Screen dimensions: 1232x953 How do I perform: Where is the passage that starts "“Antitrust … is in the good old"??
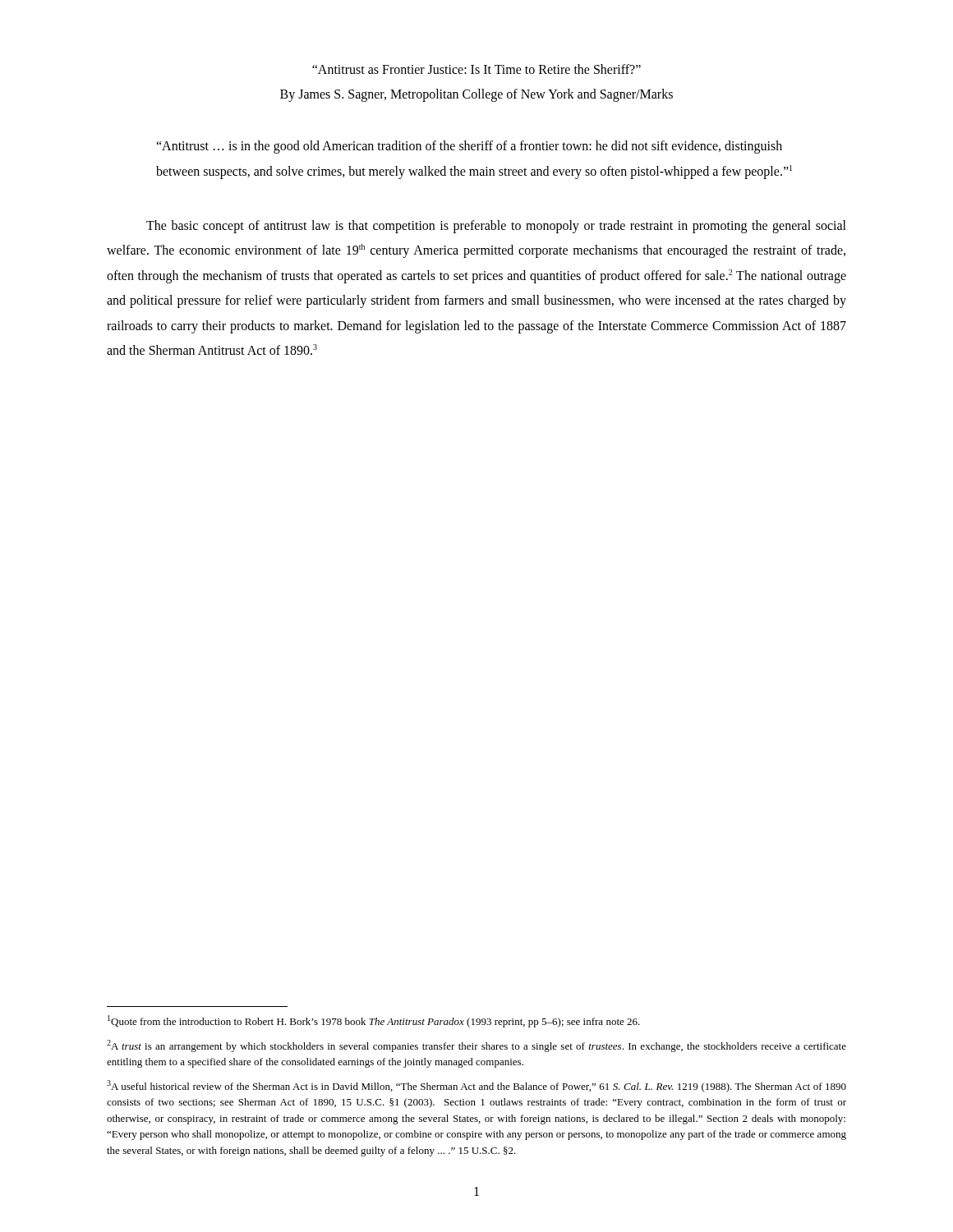[x=476, y=159]
